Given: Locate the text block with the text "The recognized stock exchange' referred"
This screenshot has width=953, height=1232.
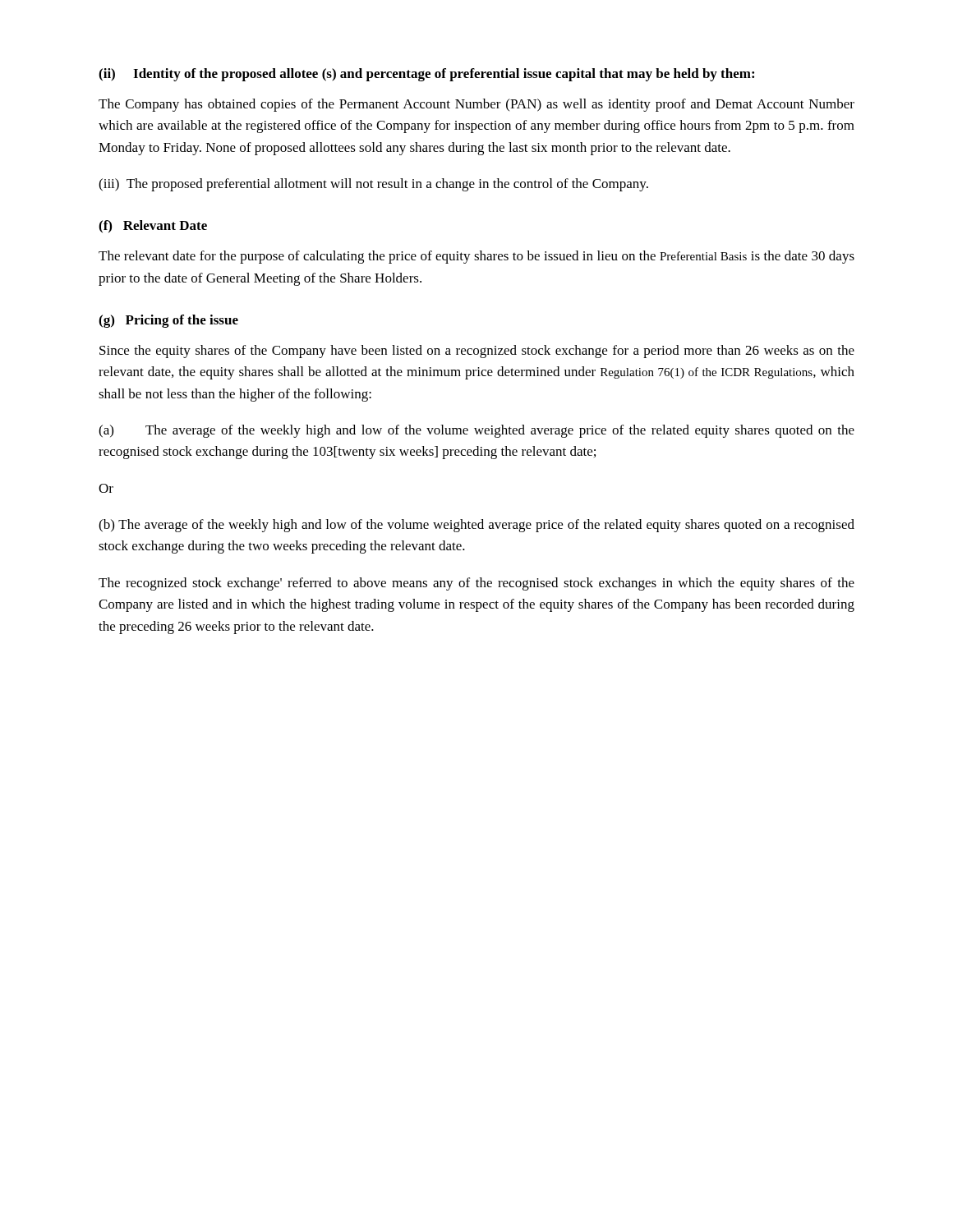Looking at the screenshot, I should click(476, 604).
